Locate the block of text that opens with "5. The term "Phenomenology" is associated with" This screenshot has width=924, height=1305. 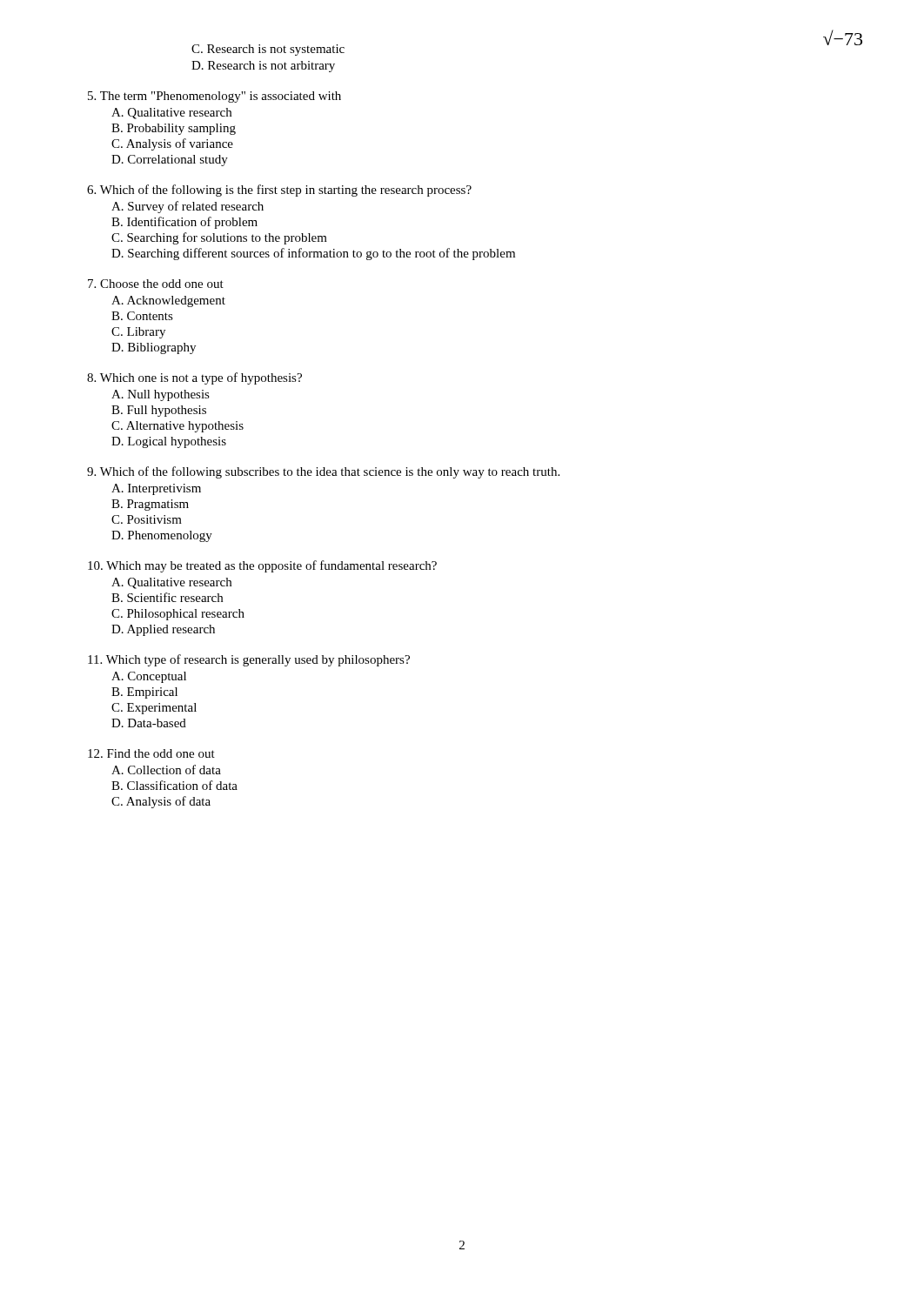(x=214, y=97)
